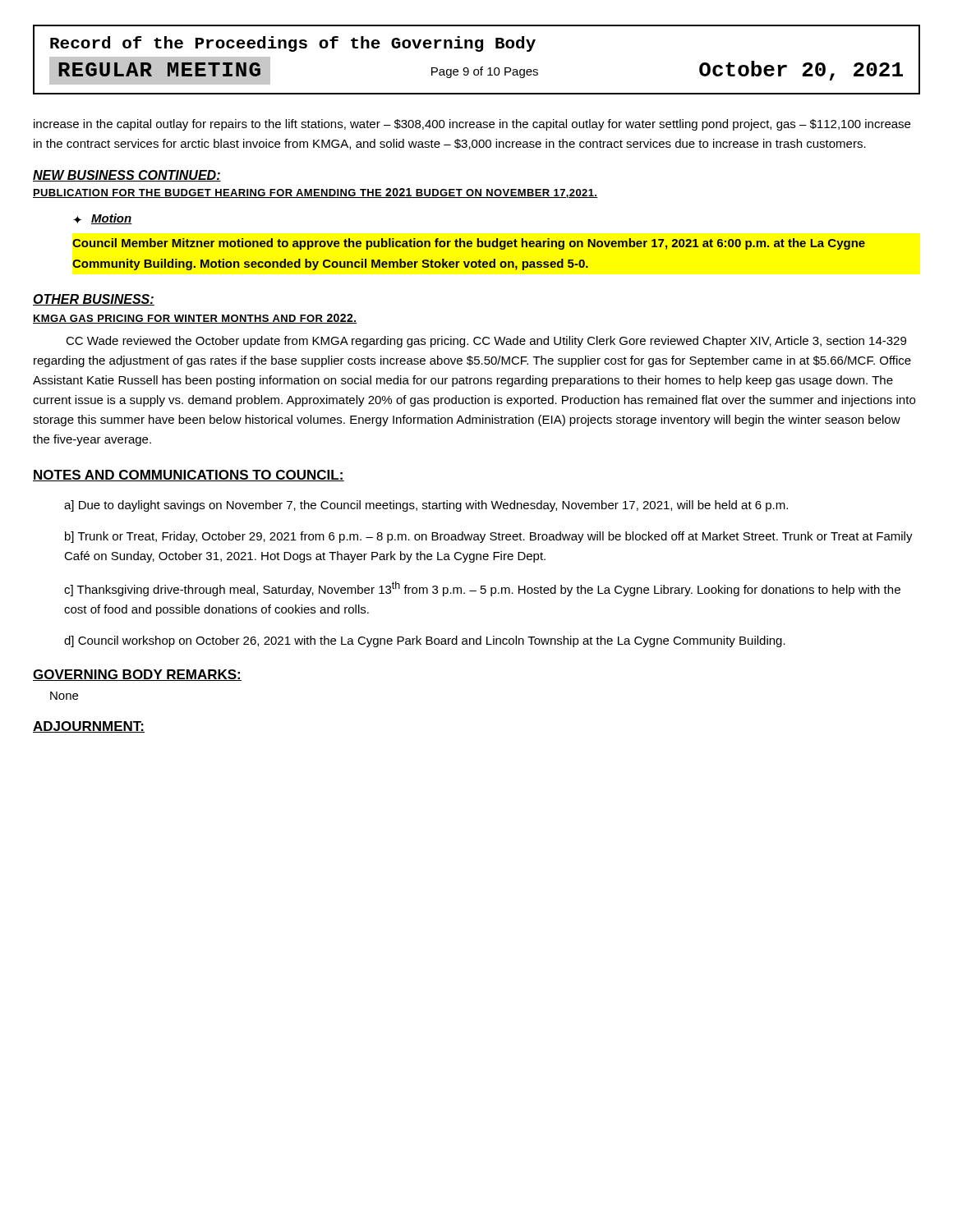Select the element starting "a] Due to daylight savings on"
The image size is (953, 1232).
tap(427, 504)
